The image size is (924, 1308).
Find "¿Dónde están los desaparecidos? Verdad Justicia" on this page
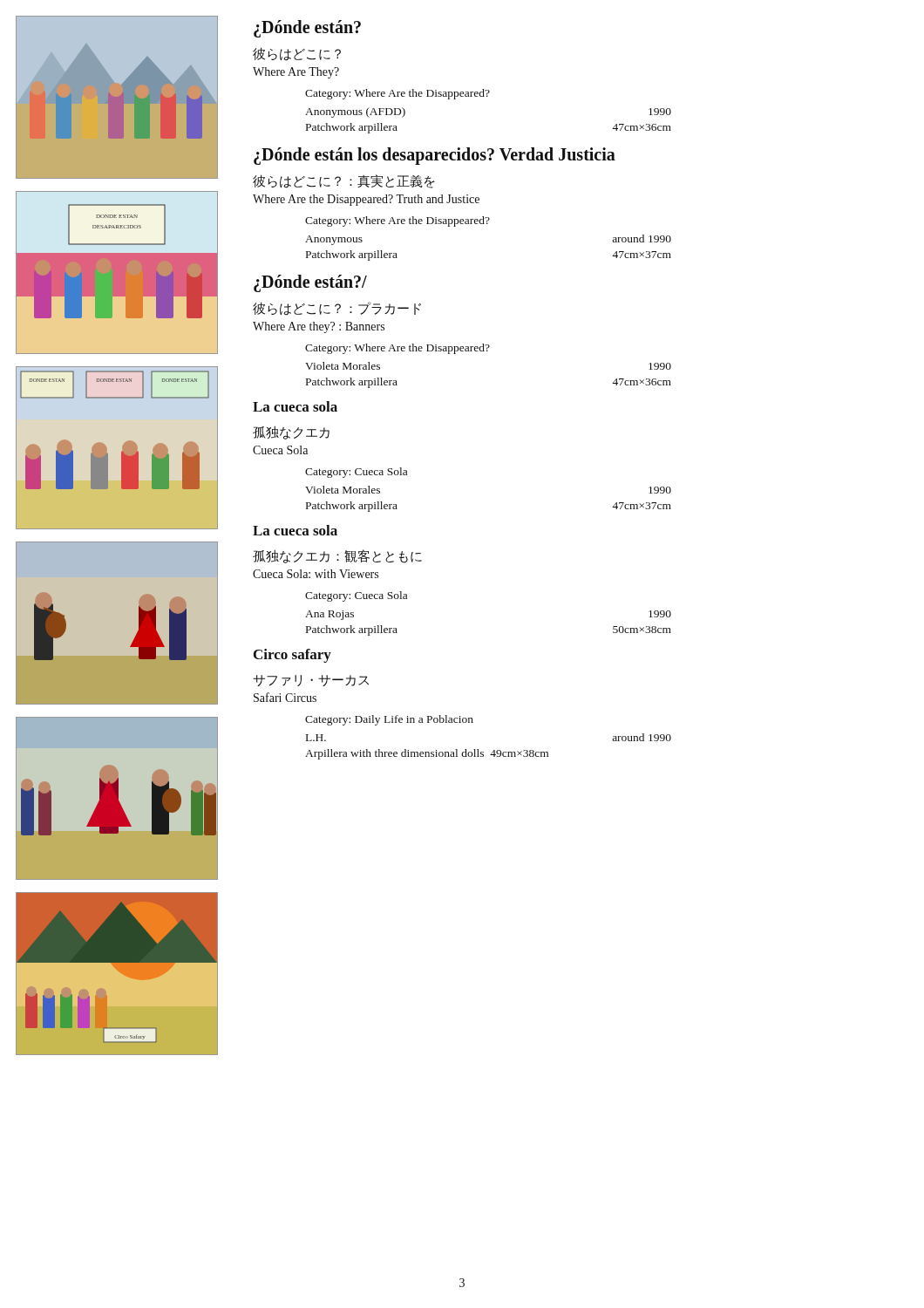tap(571, 154)
